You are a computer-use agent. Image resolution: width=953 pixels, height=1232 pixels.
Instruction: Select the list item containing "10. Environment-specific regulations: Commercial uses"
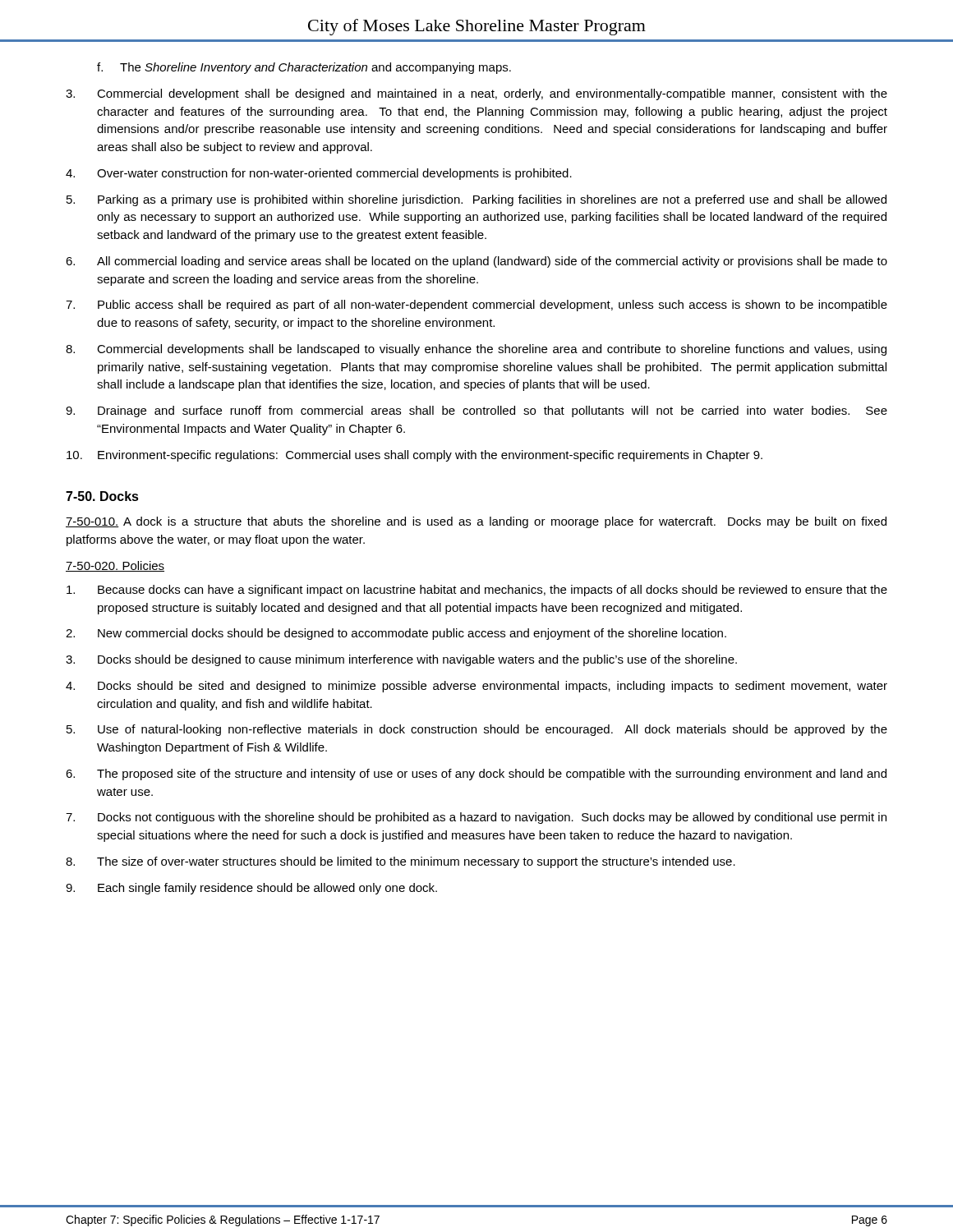pyautogui.click(x=476, y=455)
